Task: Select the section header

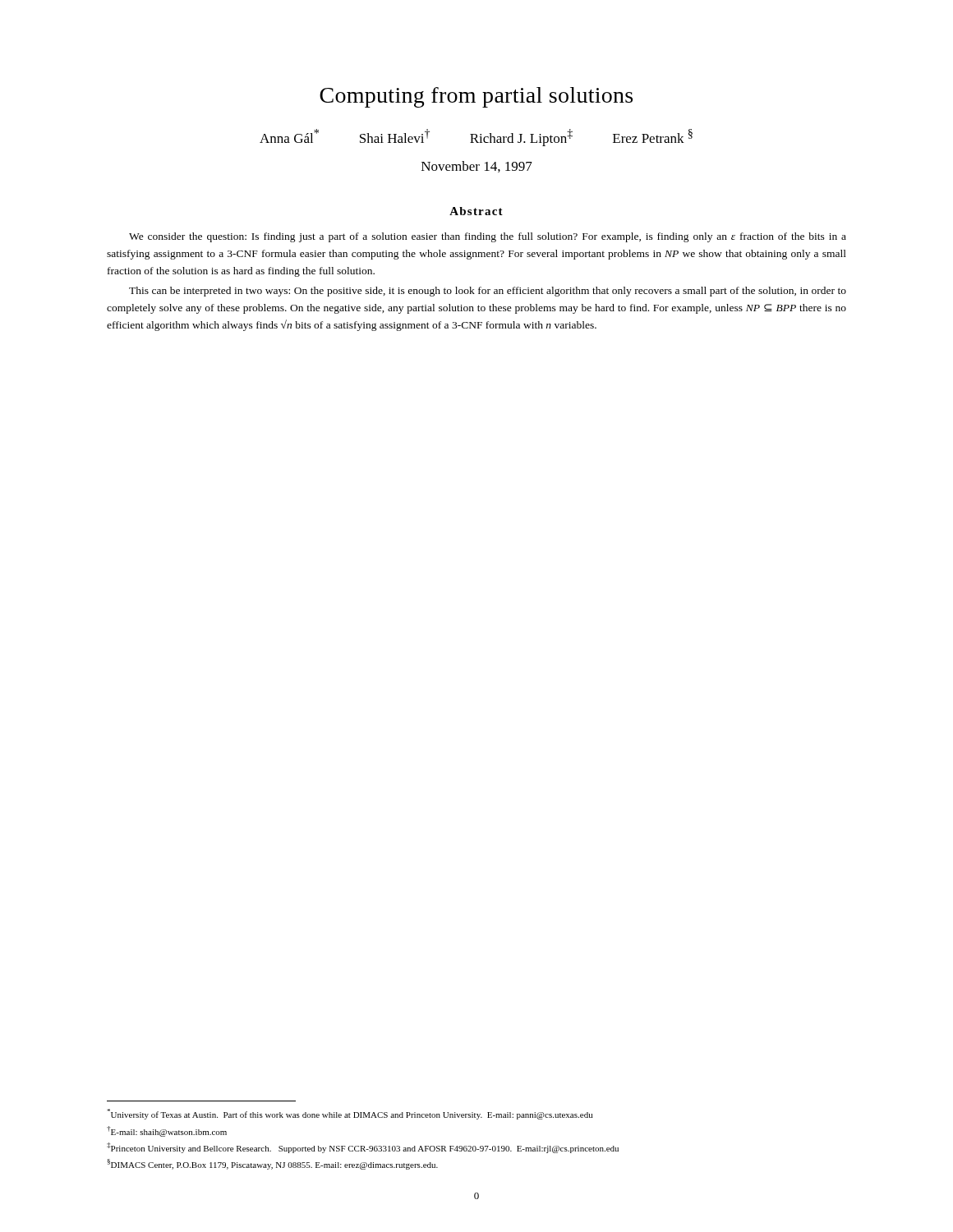Action: click(476, 211)
